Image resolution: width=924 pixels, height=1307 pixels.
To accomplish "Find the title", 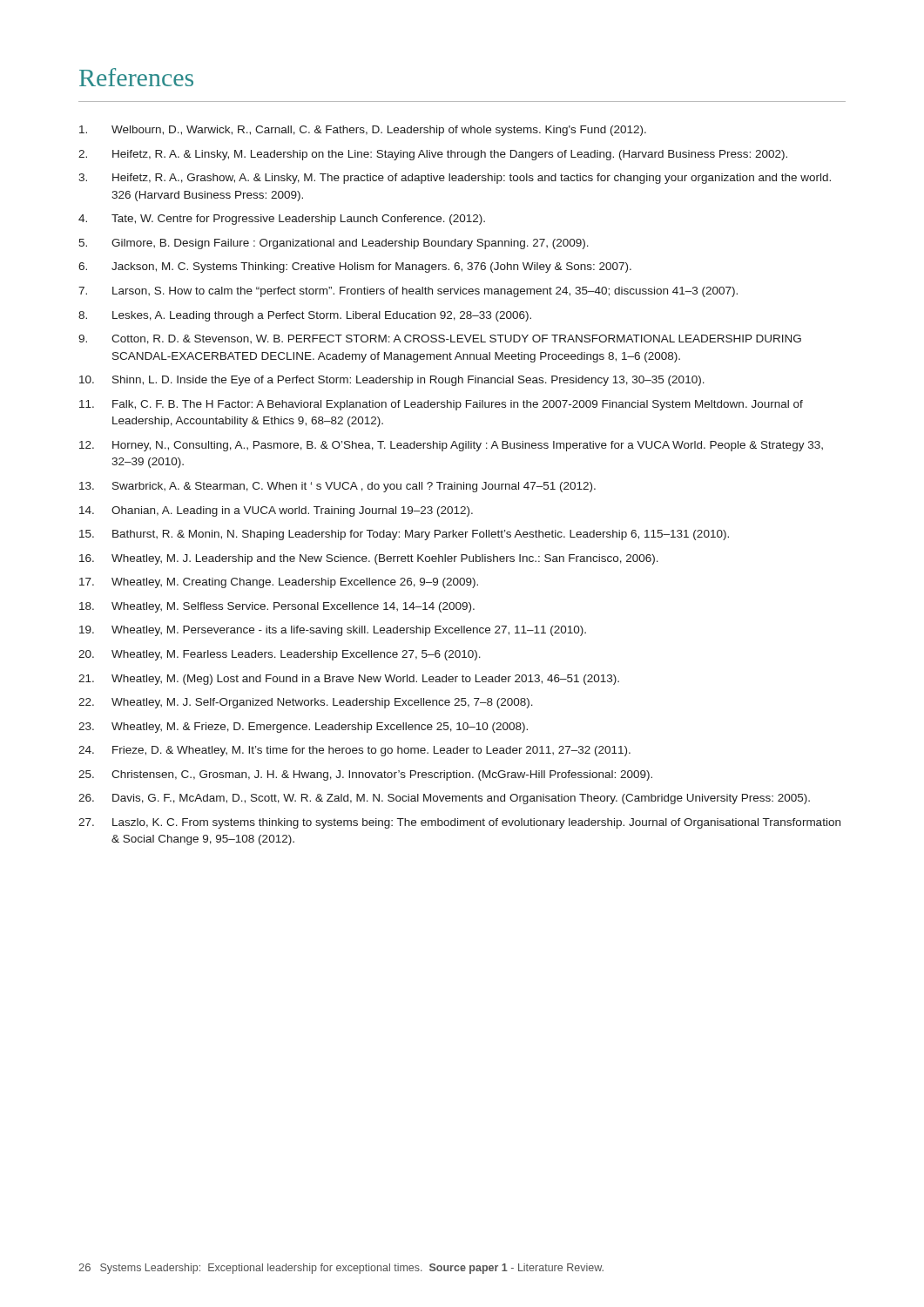I will tap(462, 78).
